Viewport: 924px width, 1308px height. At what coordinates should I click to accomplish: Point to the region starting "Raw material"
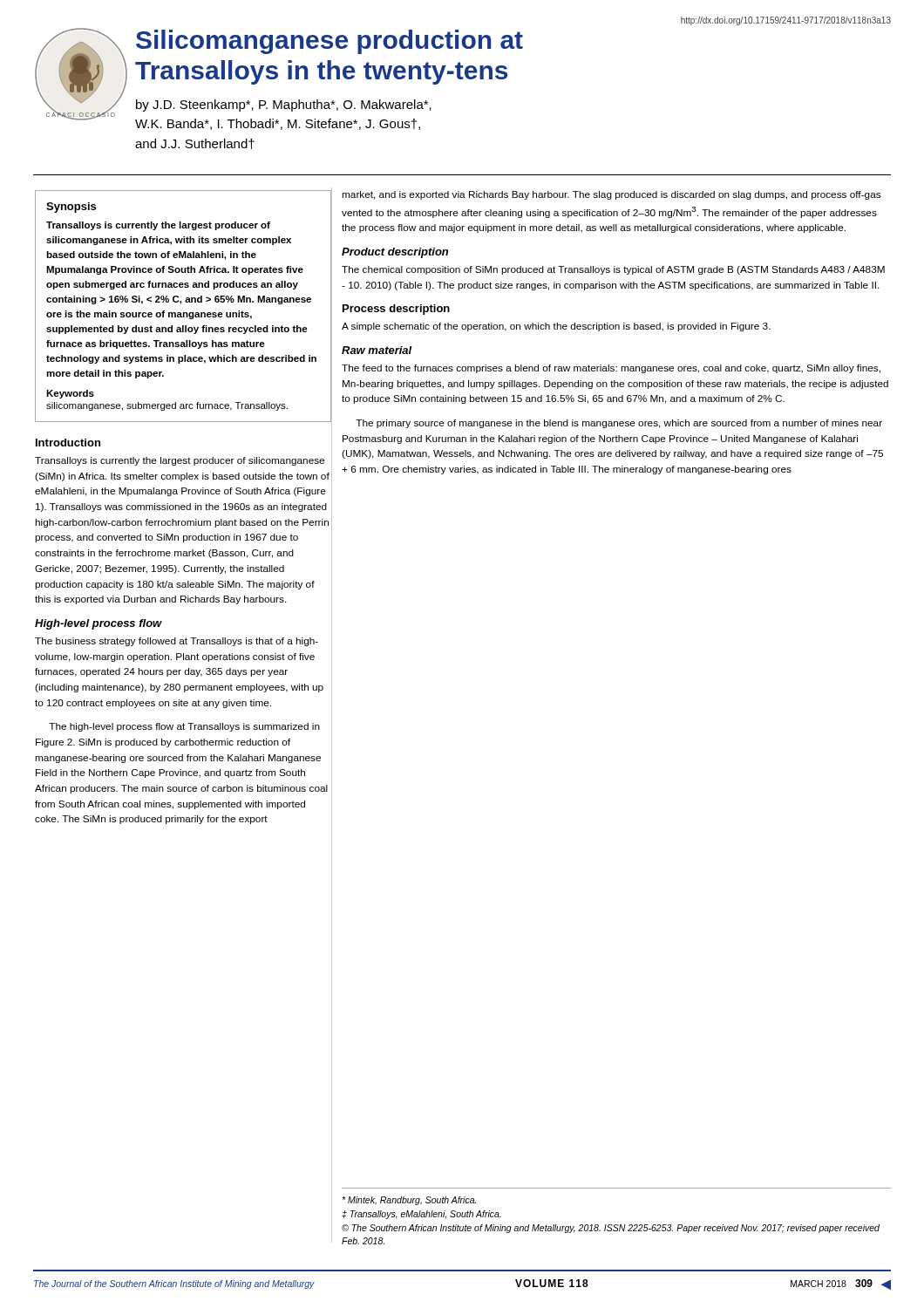(377, 350)
